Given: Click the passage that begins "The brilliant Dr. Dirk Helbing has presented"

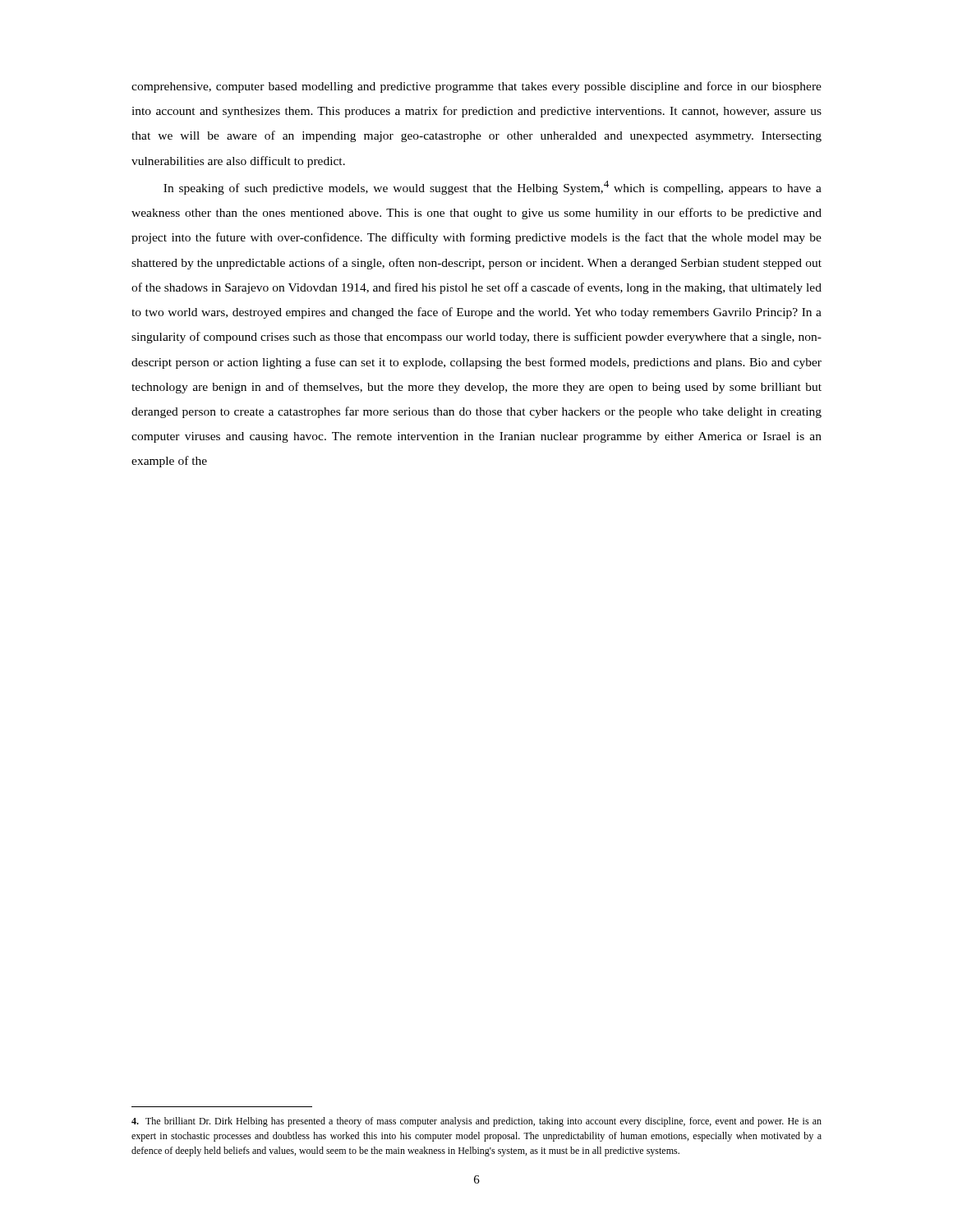Looking at the screenshot, I should (476, 1136).
